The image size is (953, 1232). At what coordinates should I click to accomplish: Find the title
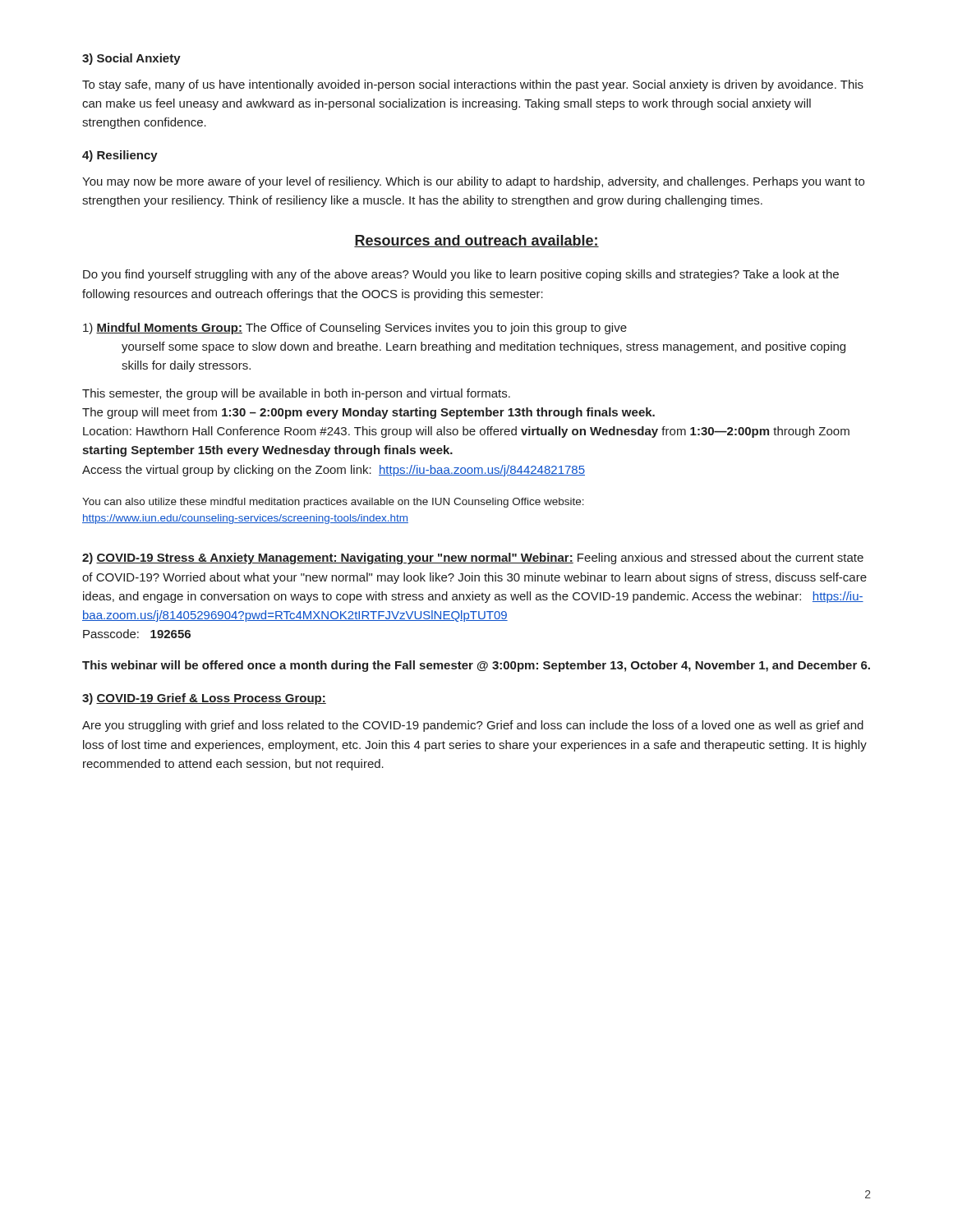476,241
